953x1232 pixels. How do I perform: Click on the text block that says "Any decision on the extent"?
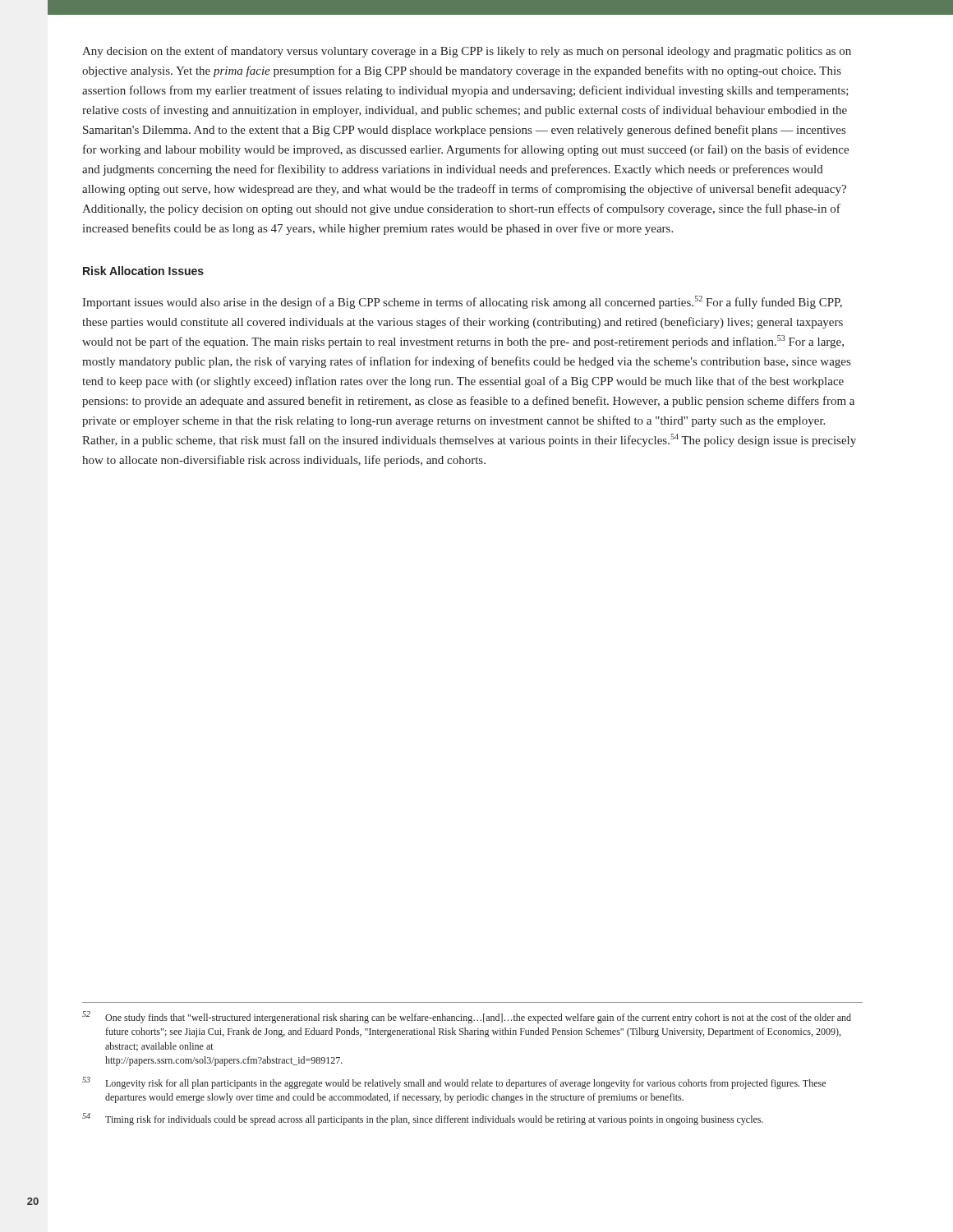[x=472, y=140]
